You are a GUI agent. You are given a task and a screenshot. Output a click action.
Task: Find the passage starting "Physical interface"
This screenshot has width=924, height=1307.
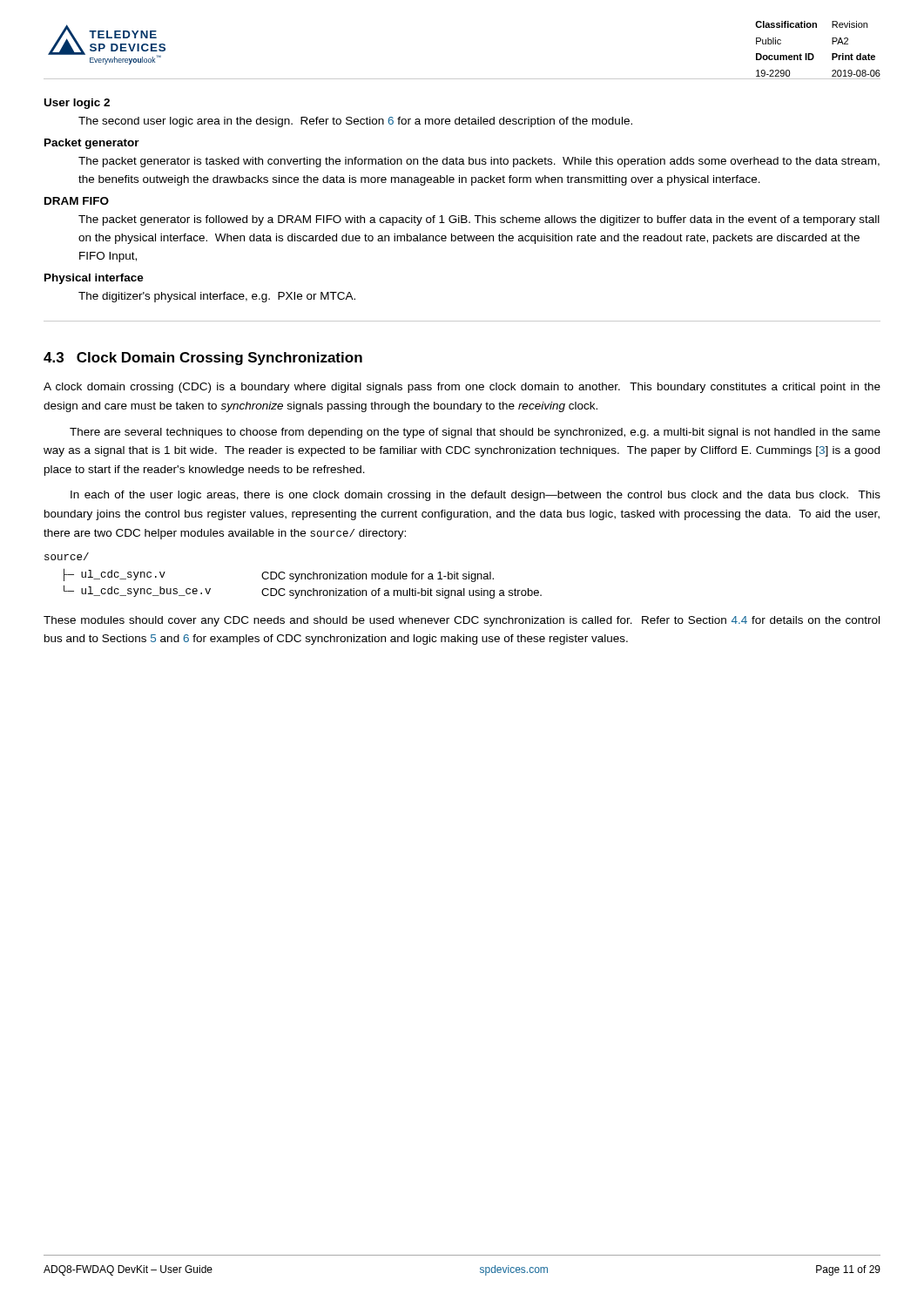point(94,277)
